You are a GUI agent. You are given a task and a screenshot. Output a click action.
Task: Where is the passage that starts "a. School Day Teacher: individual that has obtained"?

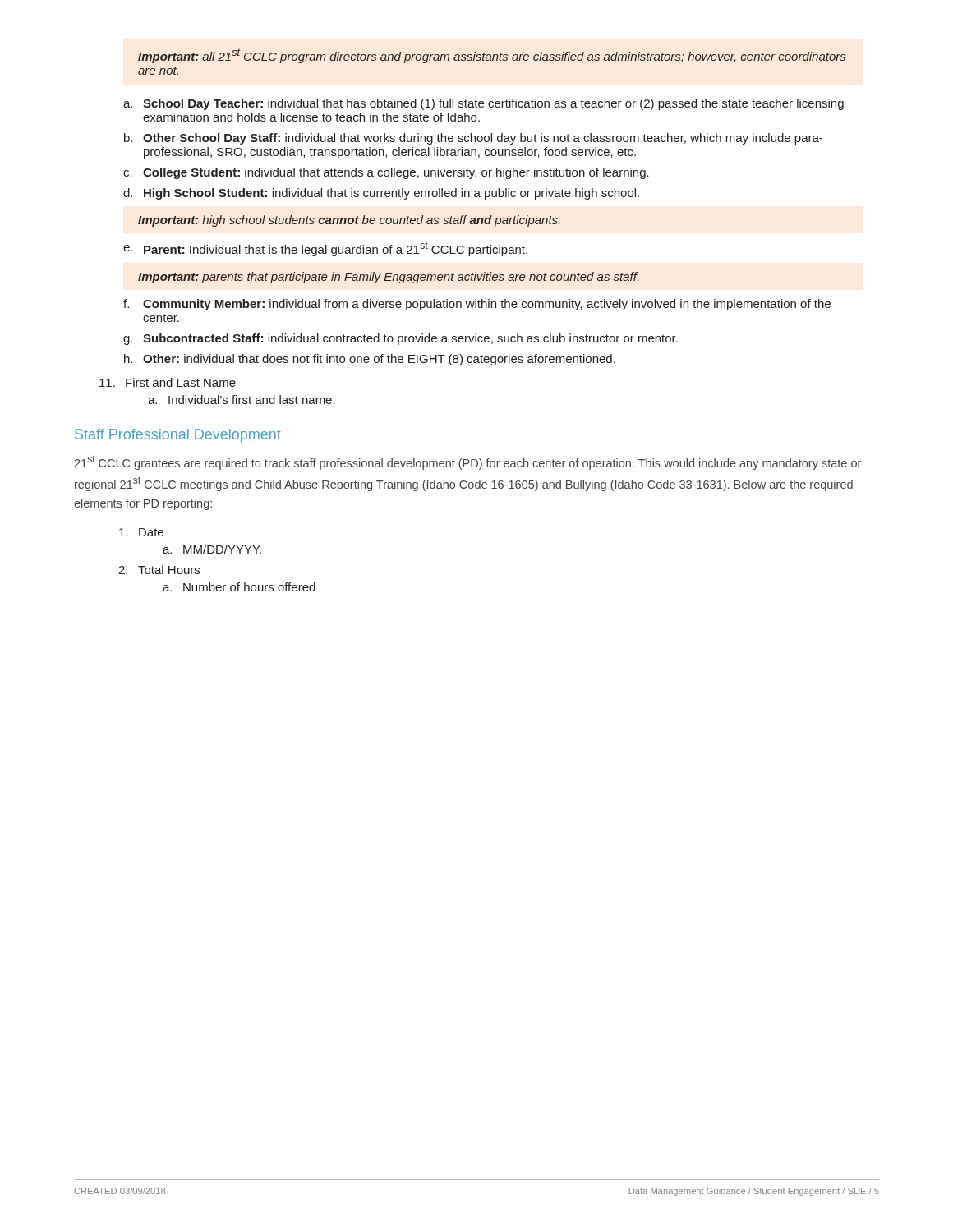click(x=493, y=110)
